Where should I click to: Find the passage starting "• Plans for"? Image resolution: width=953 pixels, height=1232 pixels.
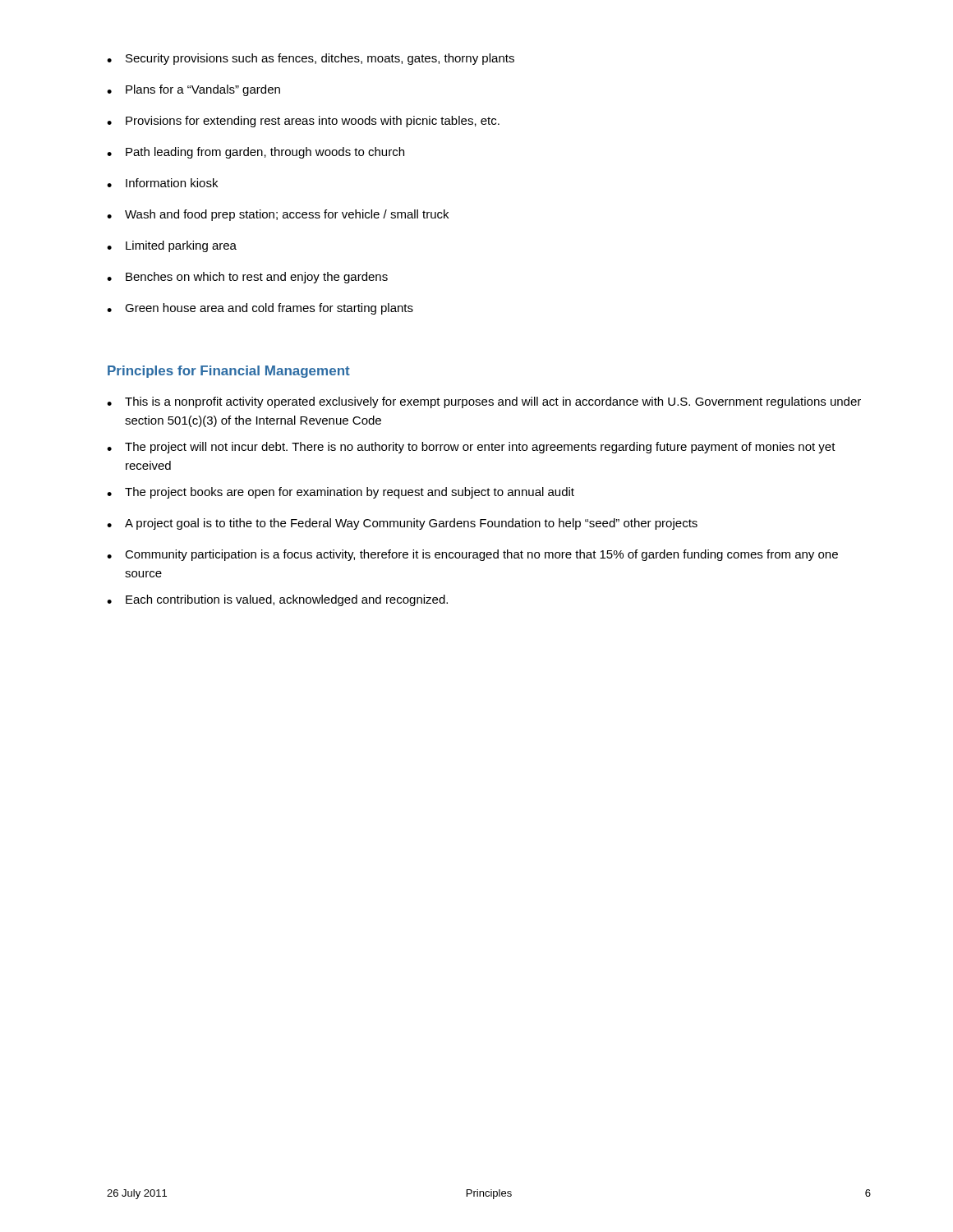tap(193, 90)
